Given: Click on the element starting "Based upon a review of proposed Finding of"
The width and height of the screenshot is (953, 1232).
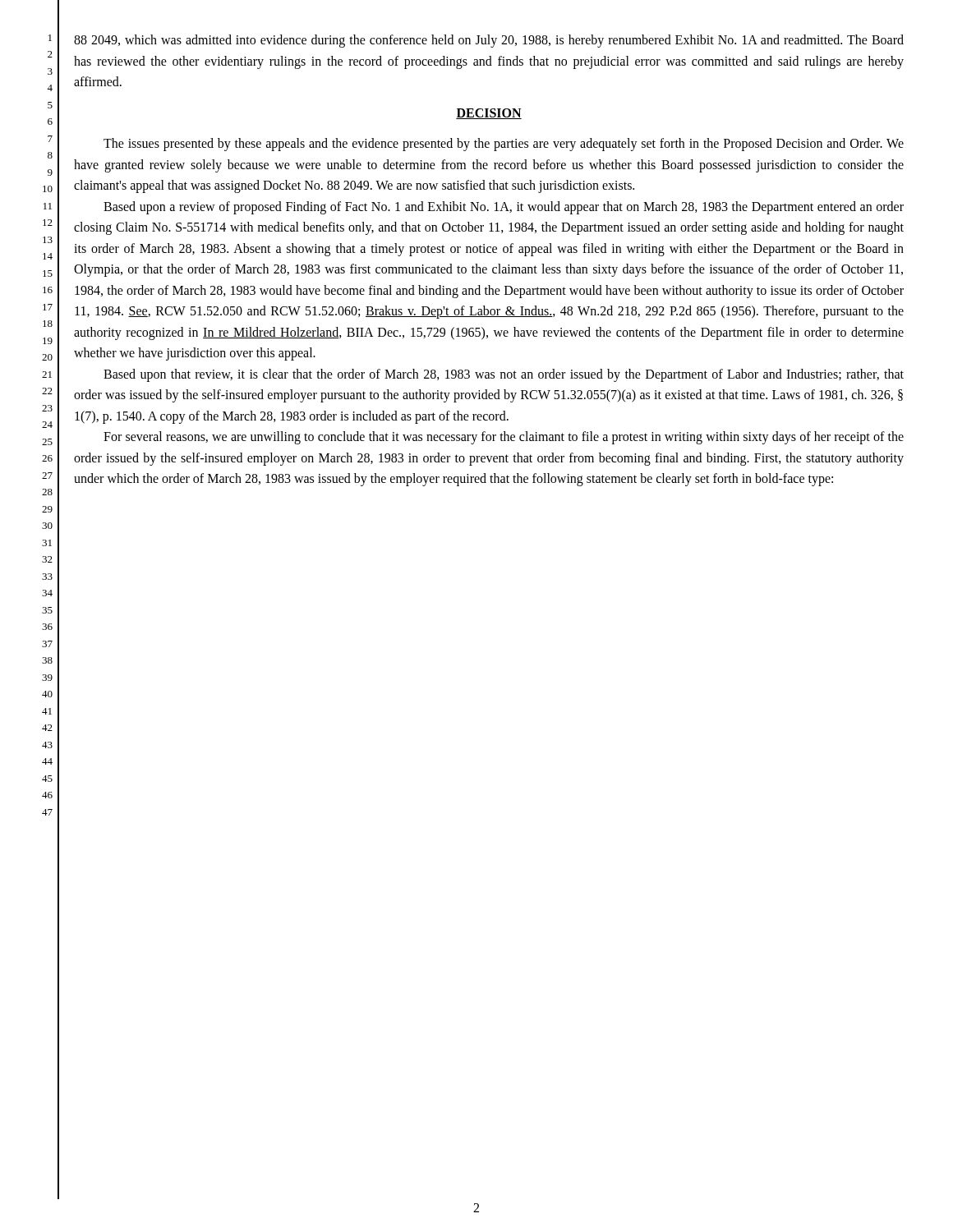Looking at the screenshot, I should click(x=489, y=280).
